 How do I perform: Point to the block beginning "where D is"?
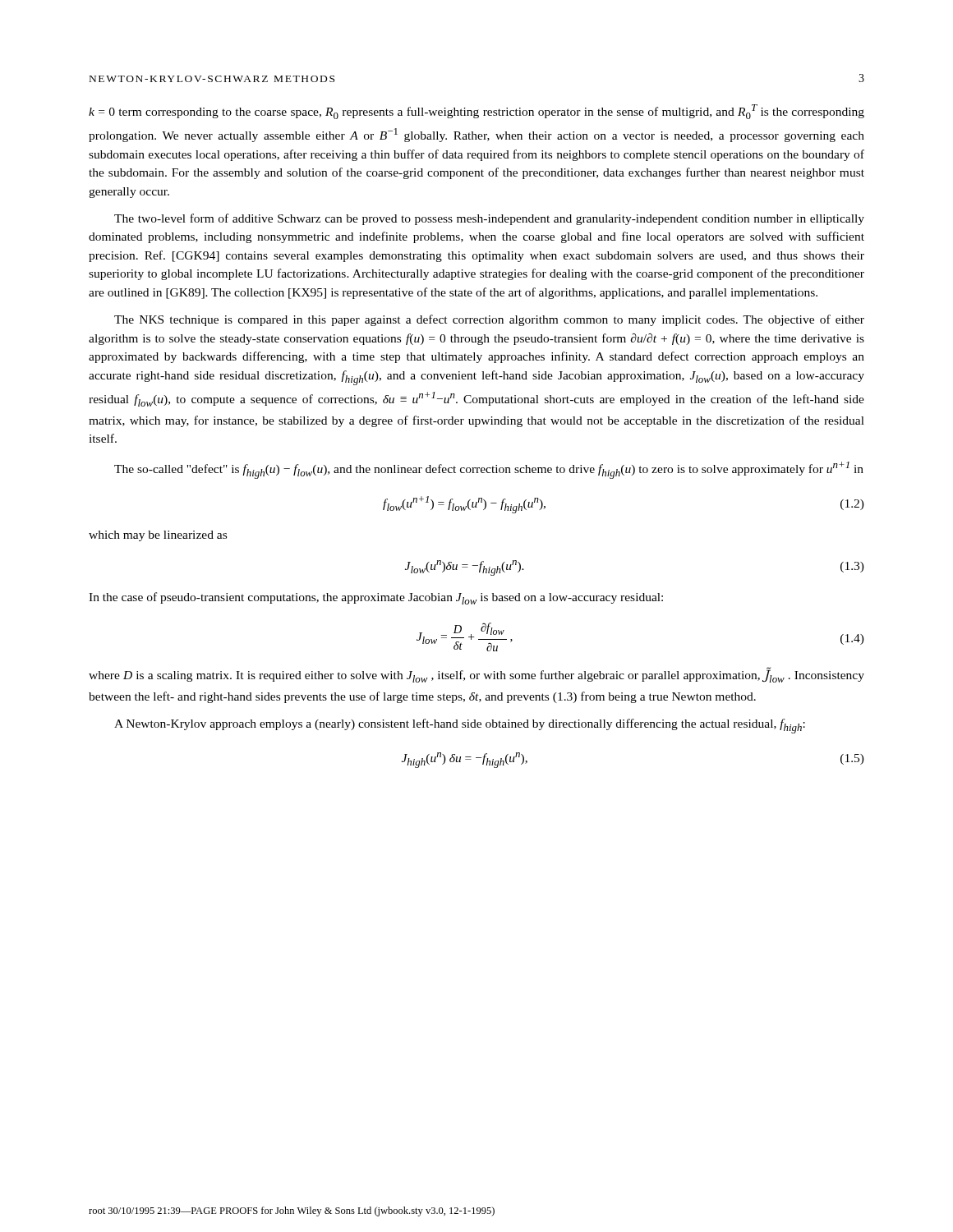pos(476,686)
